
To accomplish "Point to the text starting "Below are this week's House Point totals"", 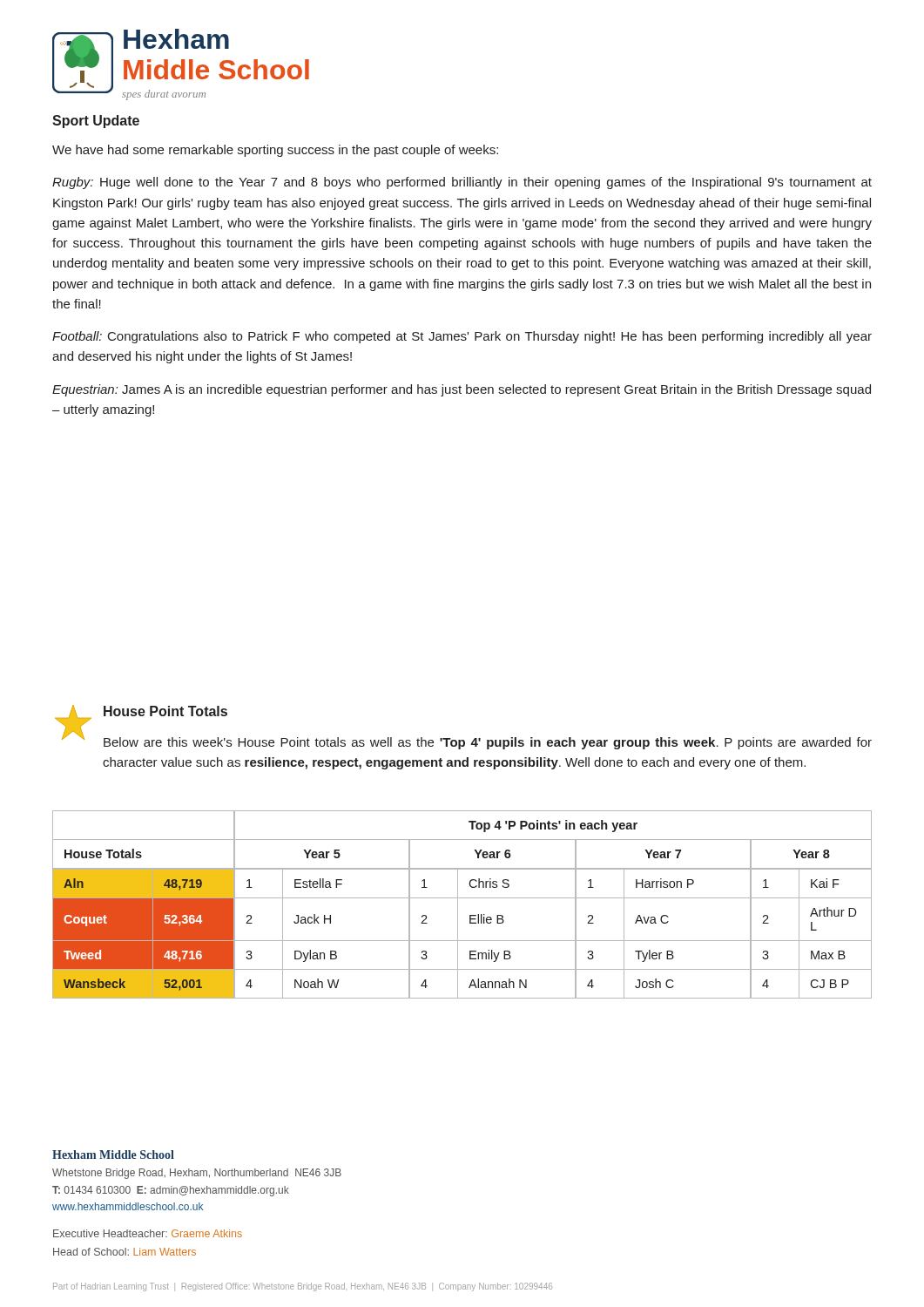I will pos(487,752).
